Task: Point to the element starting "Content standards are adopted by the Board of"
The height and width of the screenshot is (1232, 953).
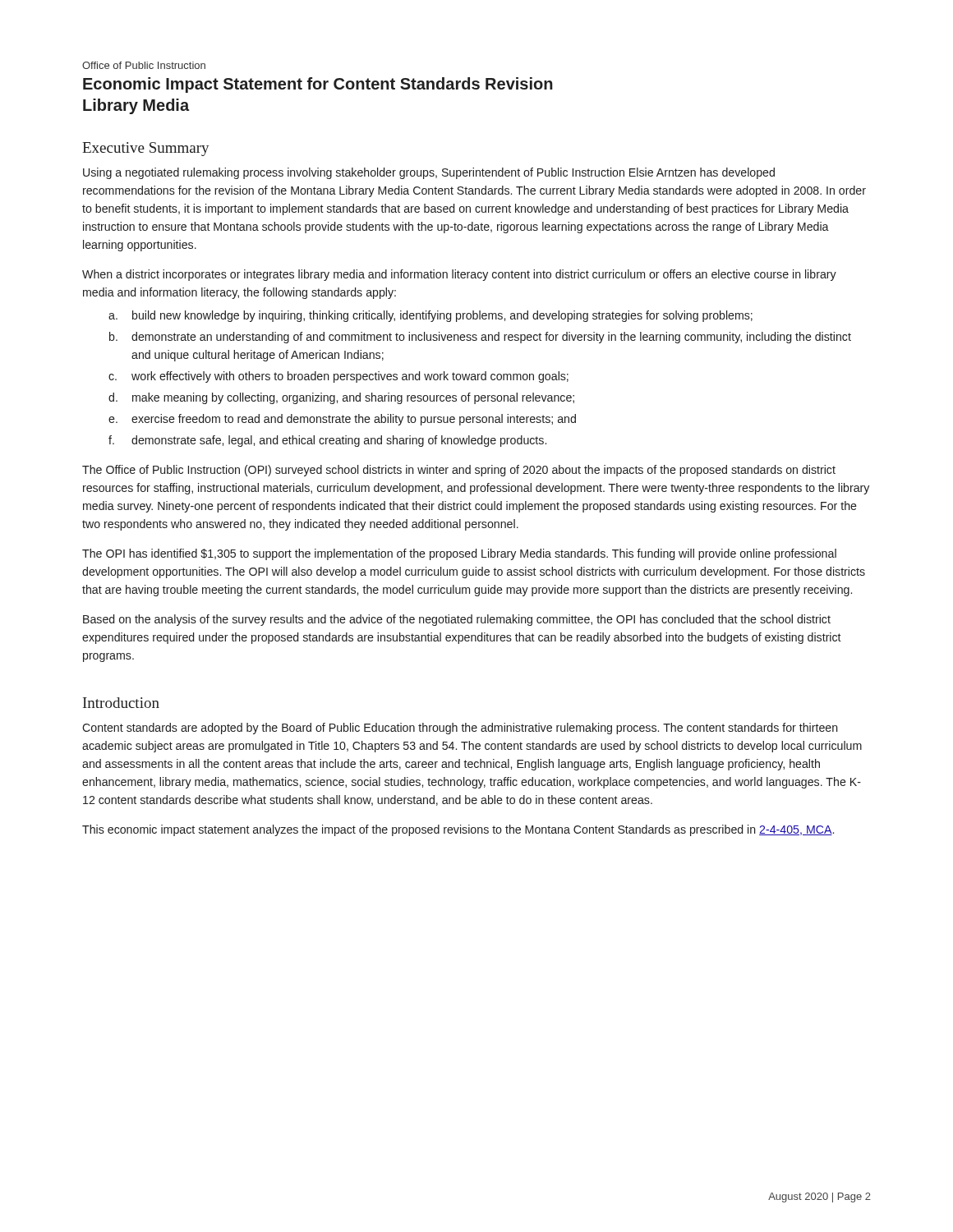Action: click(x=476, y=764)
